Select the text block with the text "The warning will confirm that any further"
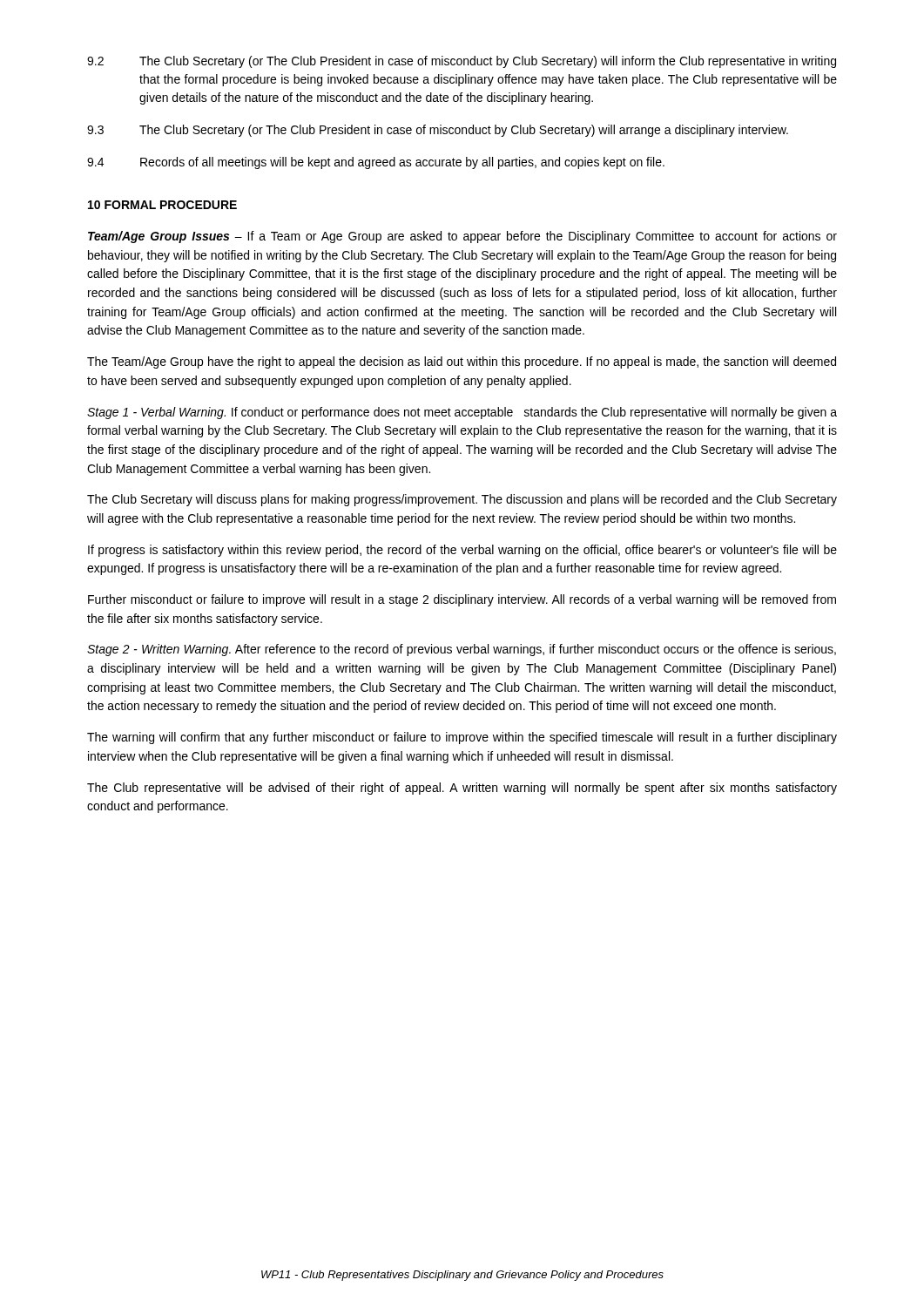Screen dimensions: 1307x924 462,747
